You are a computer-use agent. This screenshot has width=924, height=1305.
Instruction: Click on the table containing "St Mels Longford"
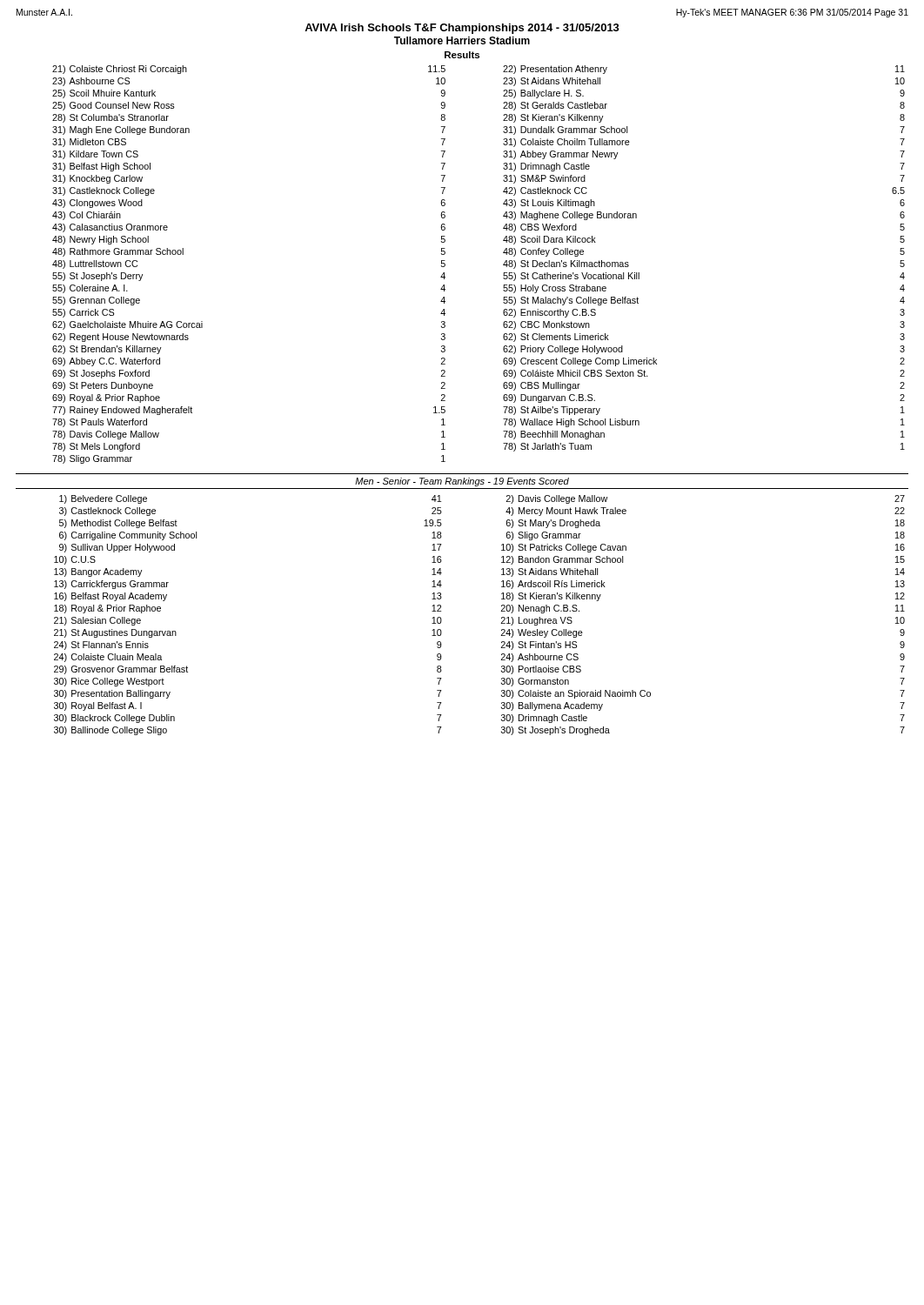(462, 264)
